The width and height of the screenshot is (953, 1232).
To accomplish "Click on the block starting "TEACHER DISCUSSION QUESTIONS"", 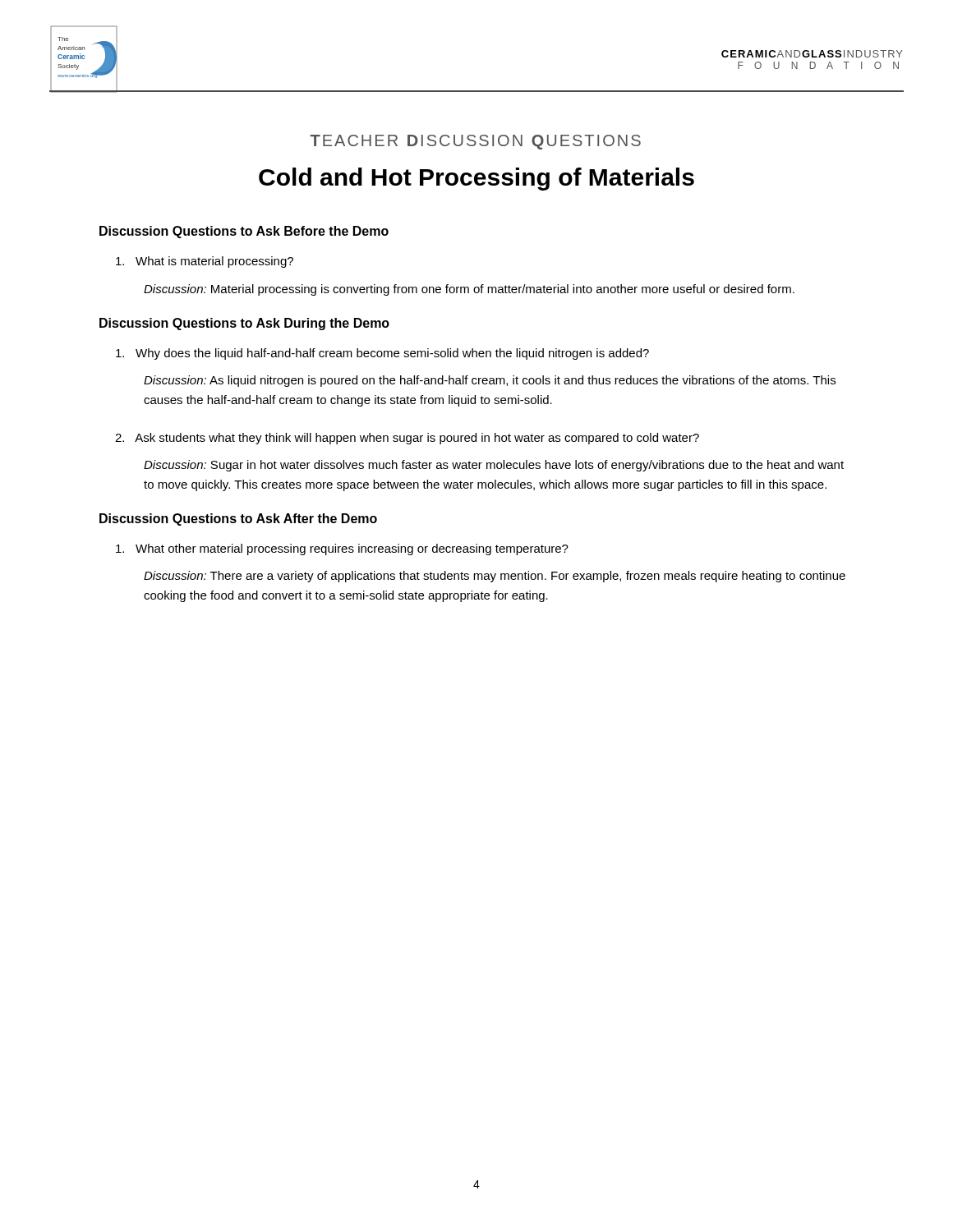I will pos(476,140).
